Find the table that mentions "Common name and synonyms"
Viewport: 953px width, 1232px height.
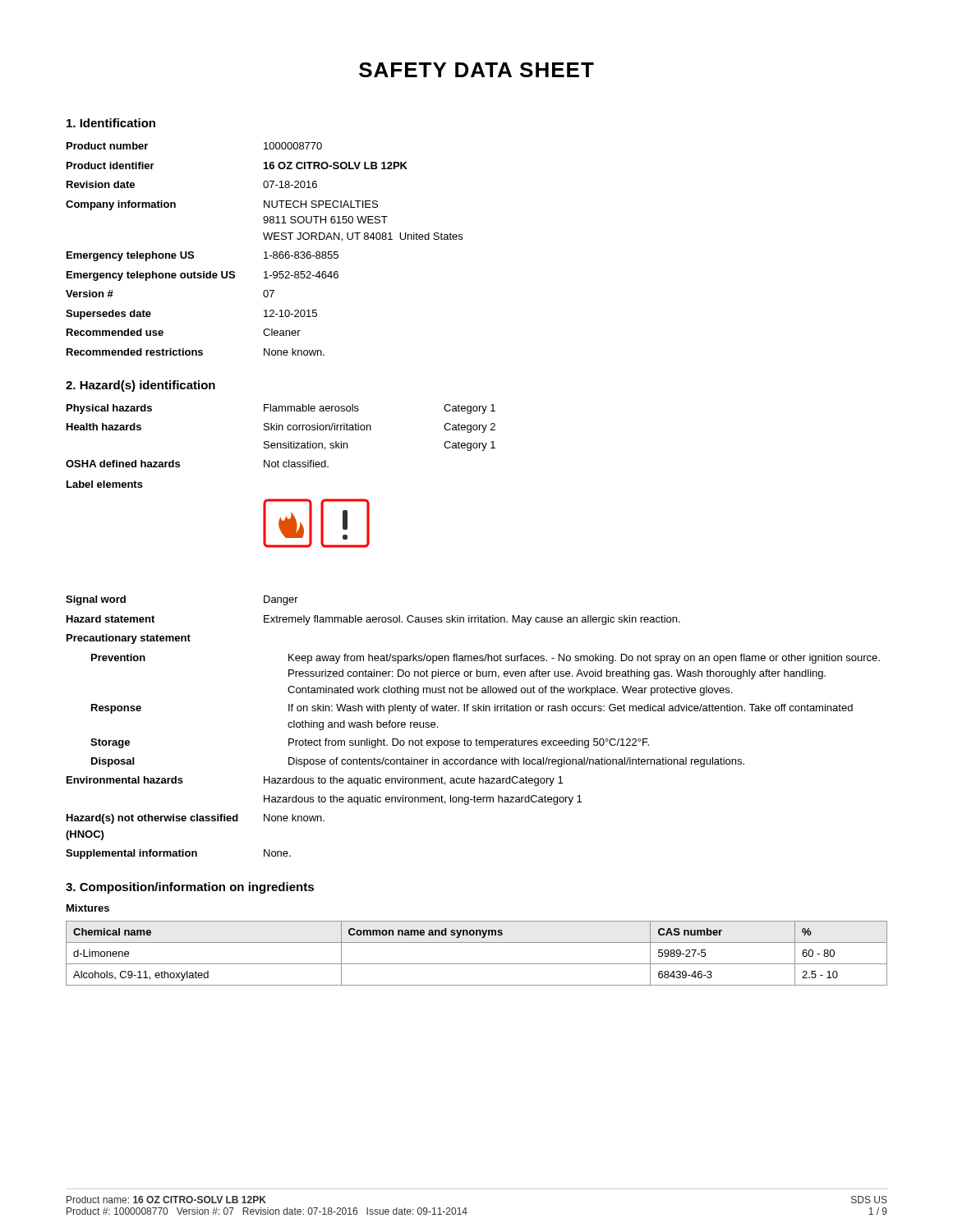[x=476, y=953]
